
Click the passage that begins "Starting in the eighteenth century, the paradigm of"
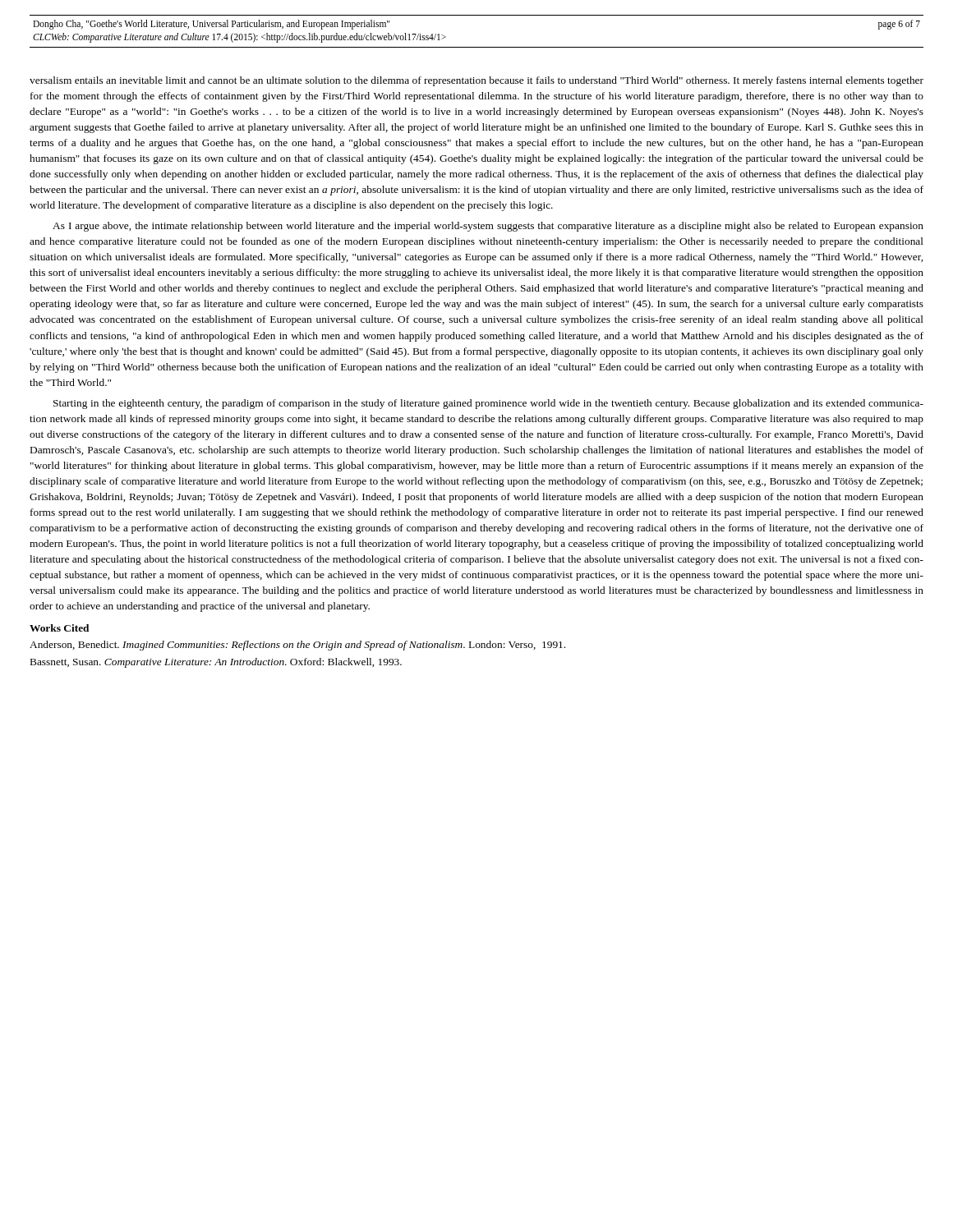tap(476, 504)
